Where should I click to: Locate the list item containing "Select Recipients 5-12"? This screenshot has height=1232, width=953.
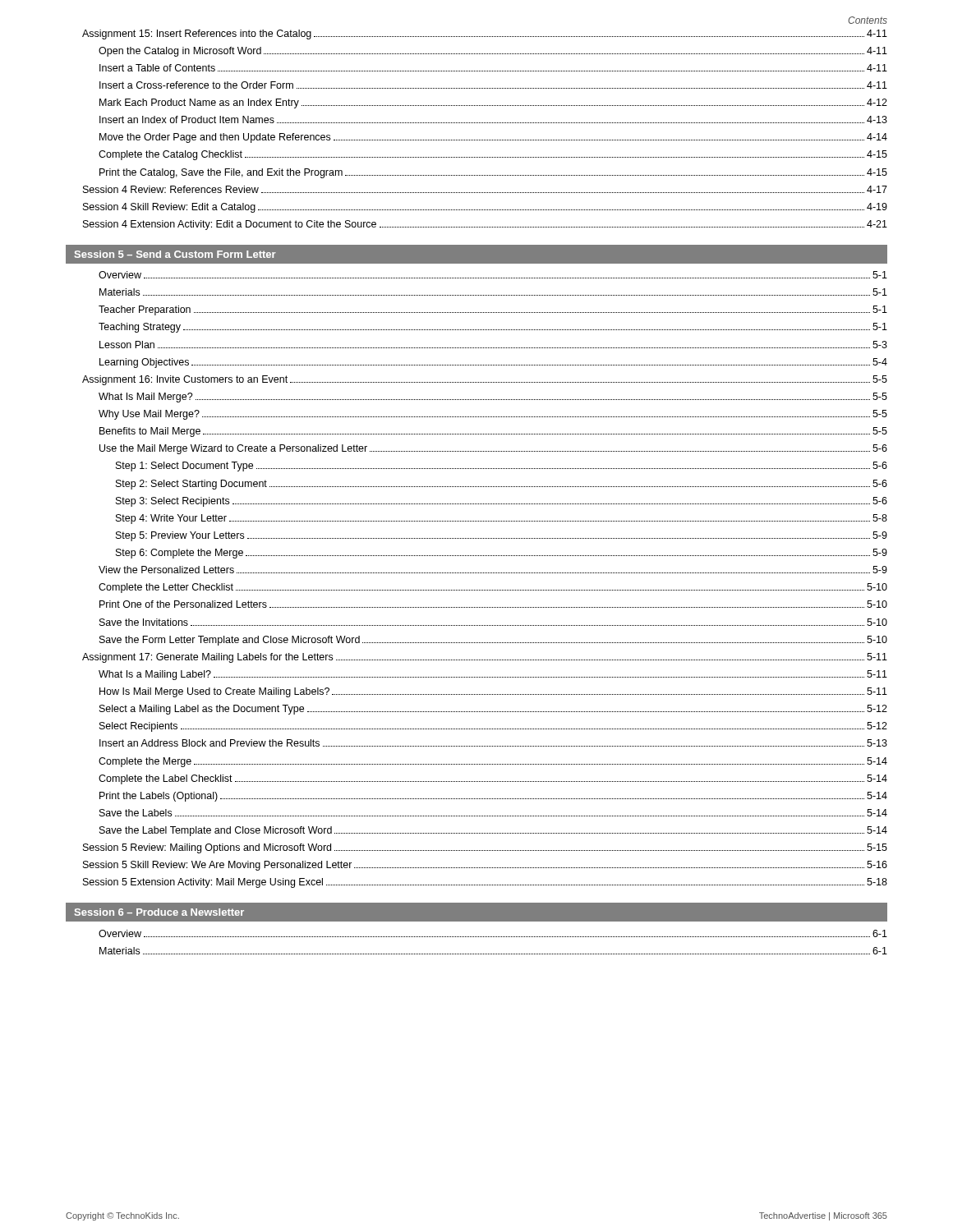click(x=493, y=726)
